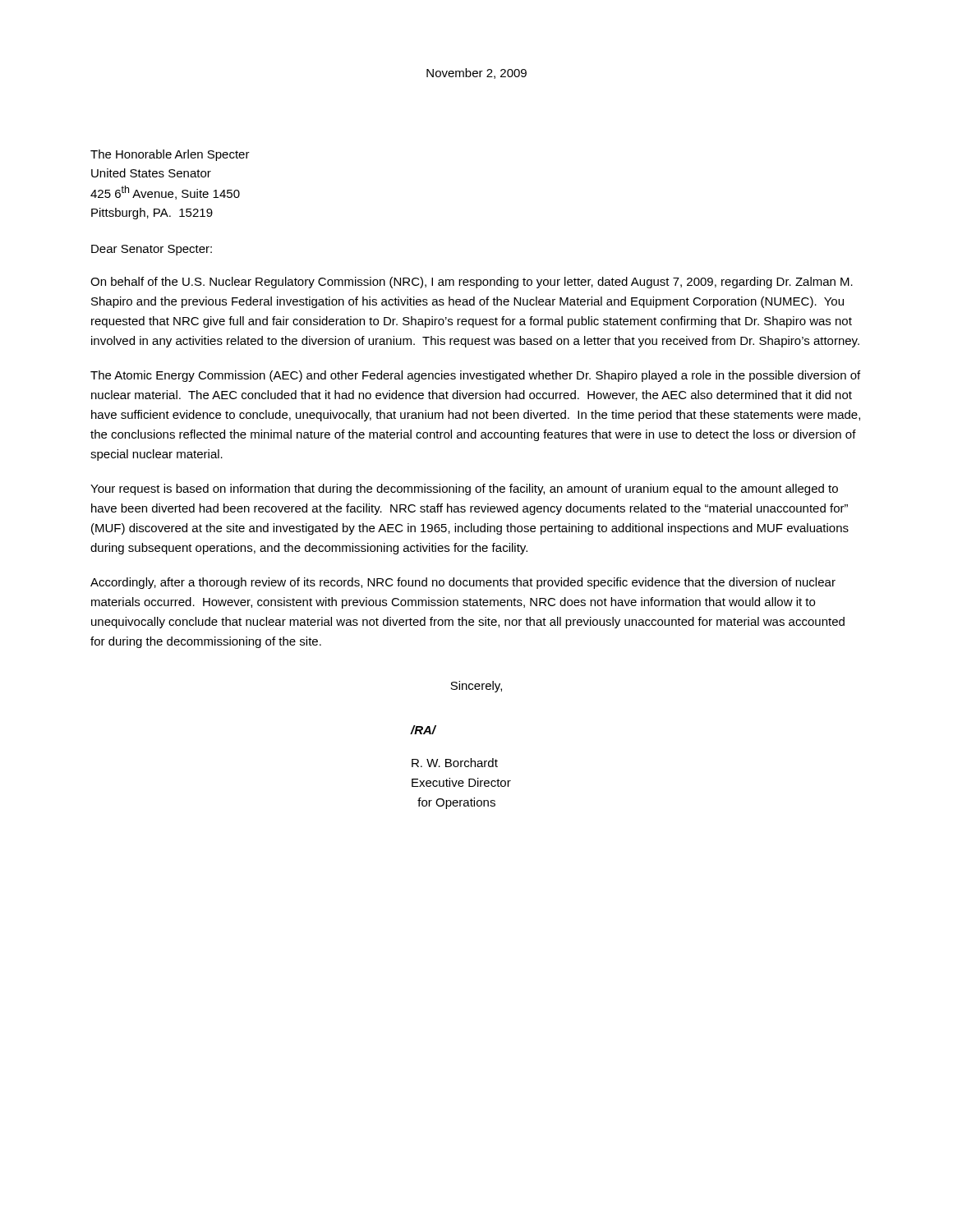953x1232 pixels.
Task: Click on the text block starting "Your request is"
Action: point(470,518)
